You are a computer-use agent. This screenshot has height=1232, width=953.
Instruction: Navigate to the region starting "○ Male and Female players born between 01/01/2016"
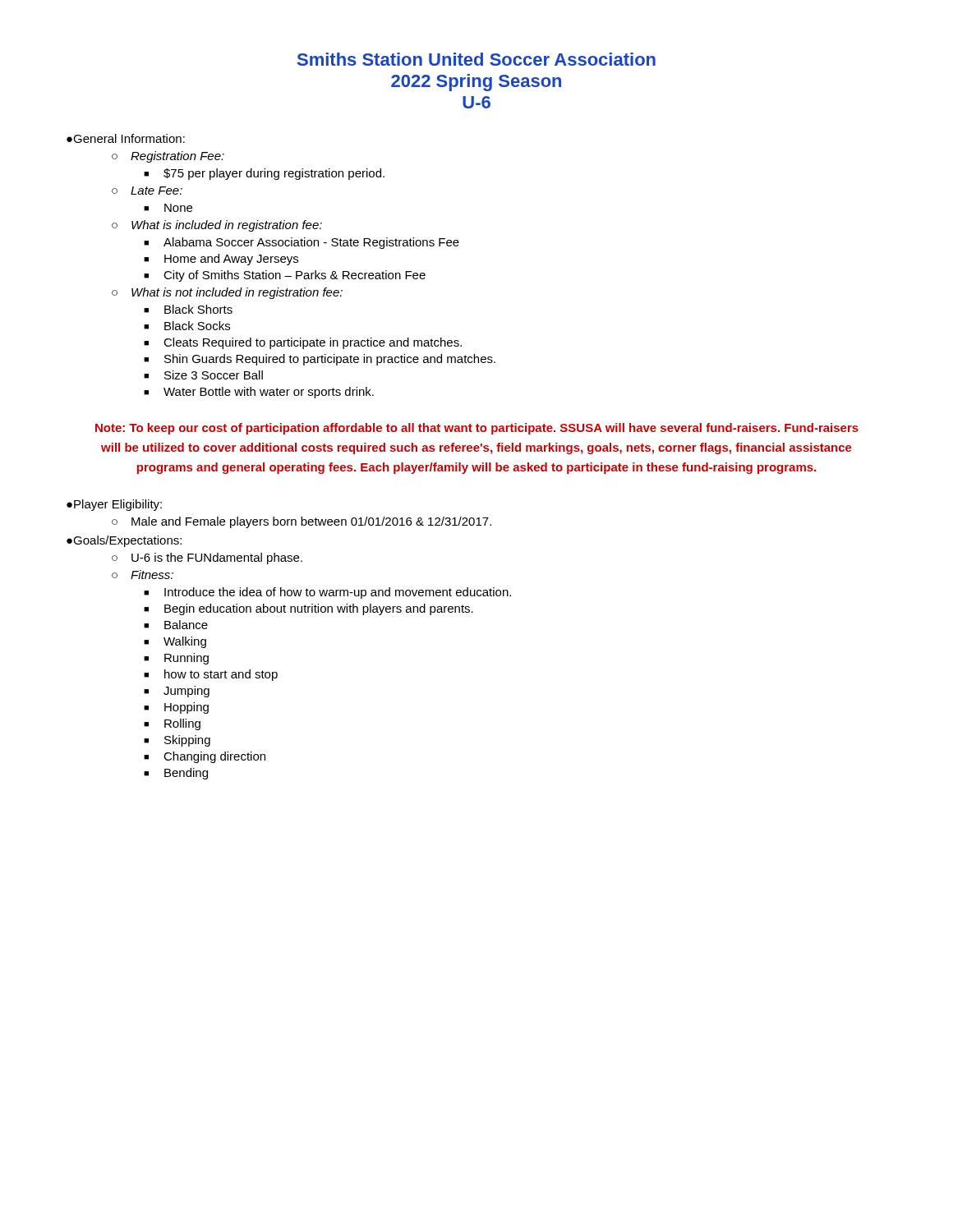coord(302,521)
